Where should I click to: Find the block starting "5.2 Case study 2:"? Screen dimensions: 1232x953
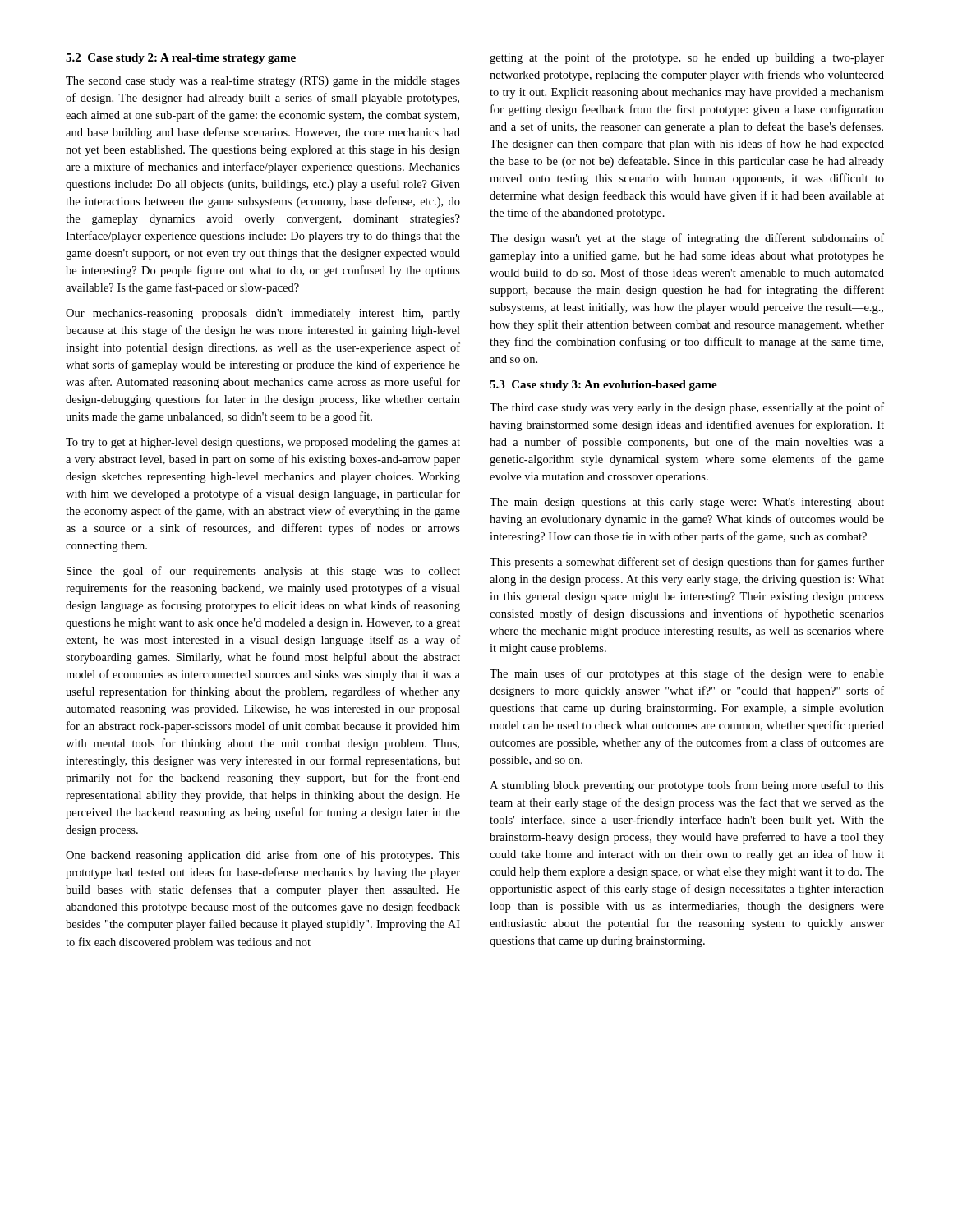(181, 57)
